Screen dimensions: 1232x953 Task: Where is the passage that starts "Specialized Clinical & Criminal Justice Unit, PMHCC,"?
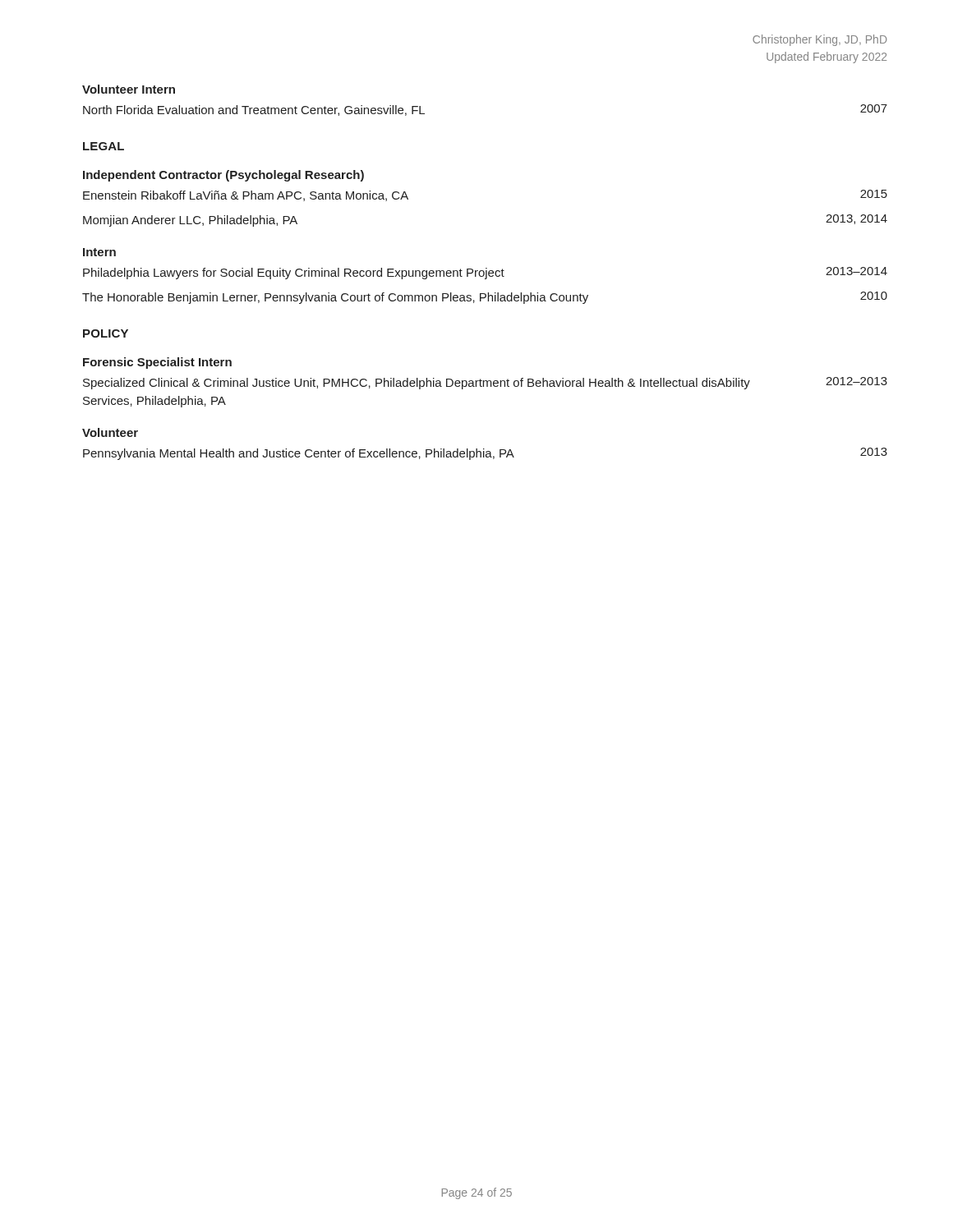(x=485, y=391)
